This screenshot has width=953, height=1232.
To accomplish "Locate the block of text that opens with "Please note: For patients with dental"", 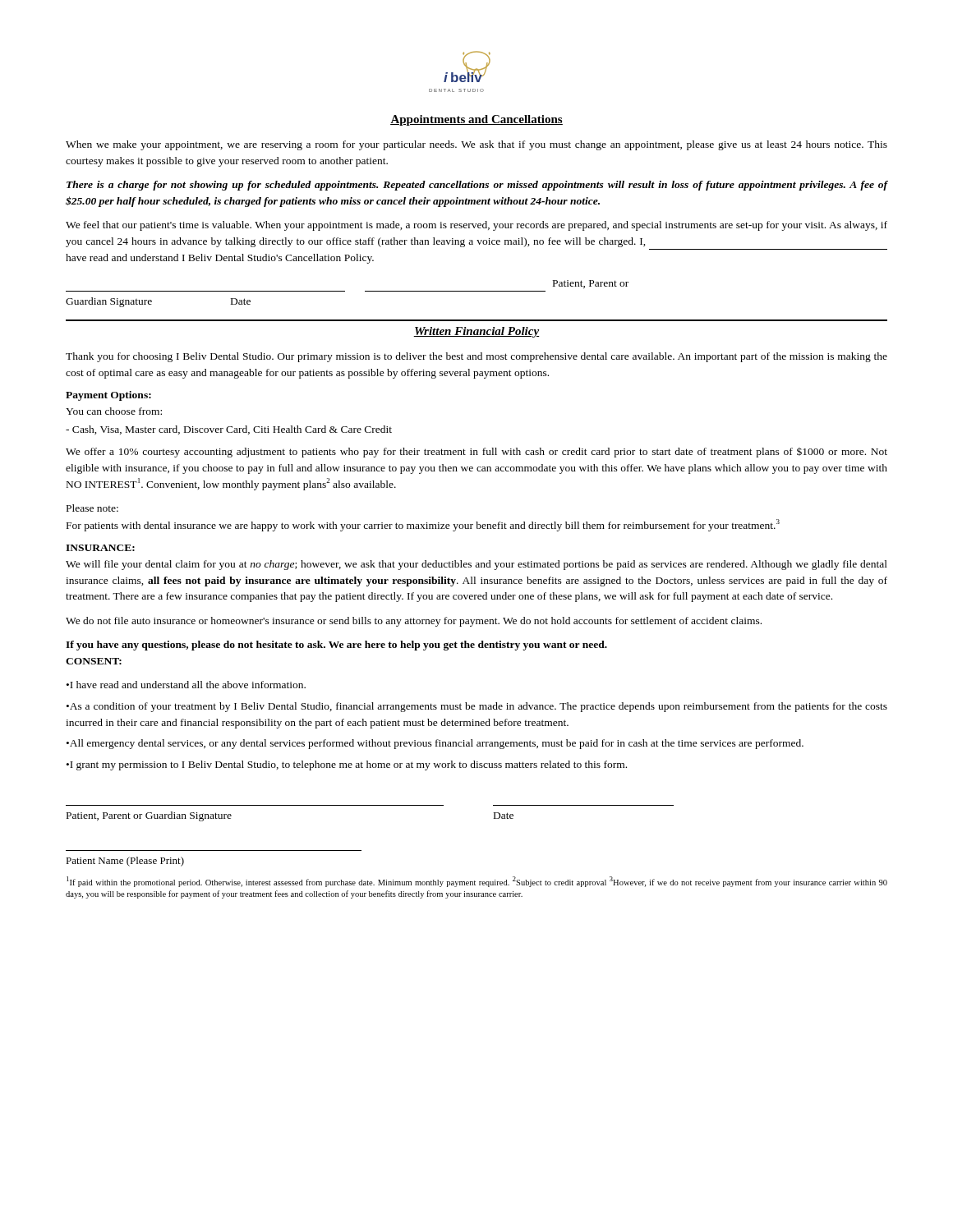I will 423,517.
